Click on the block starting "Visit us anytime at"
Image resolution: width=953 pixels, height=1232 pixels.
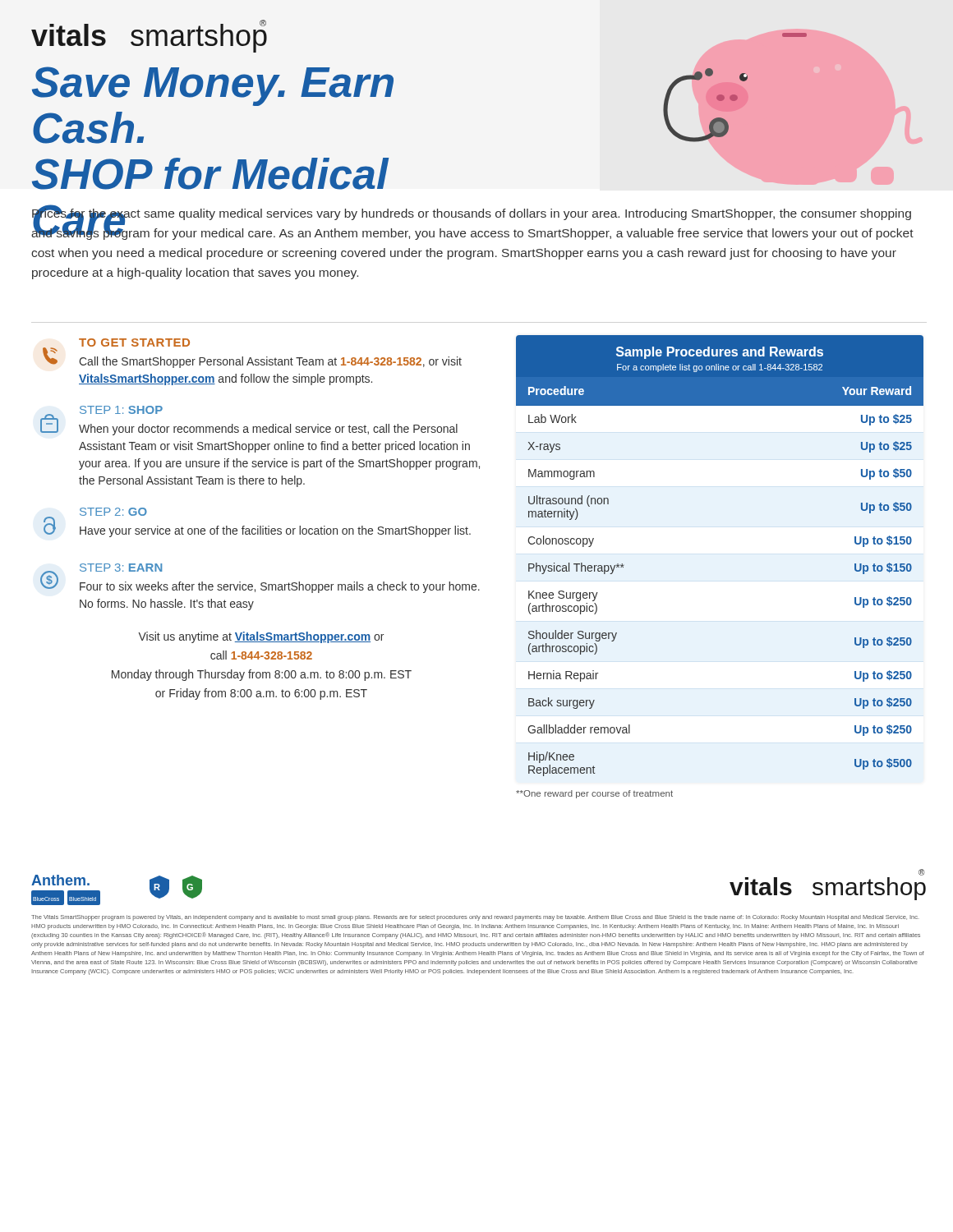(261, 665)
